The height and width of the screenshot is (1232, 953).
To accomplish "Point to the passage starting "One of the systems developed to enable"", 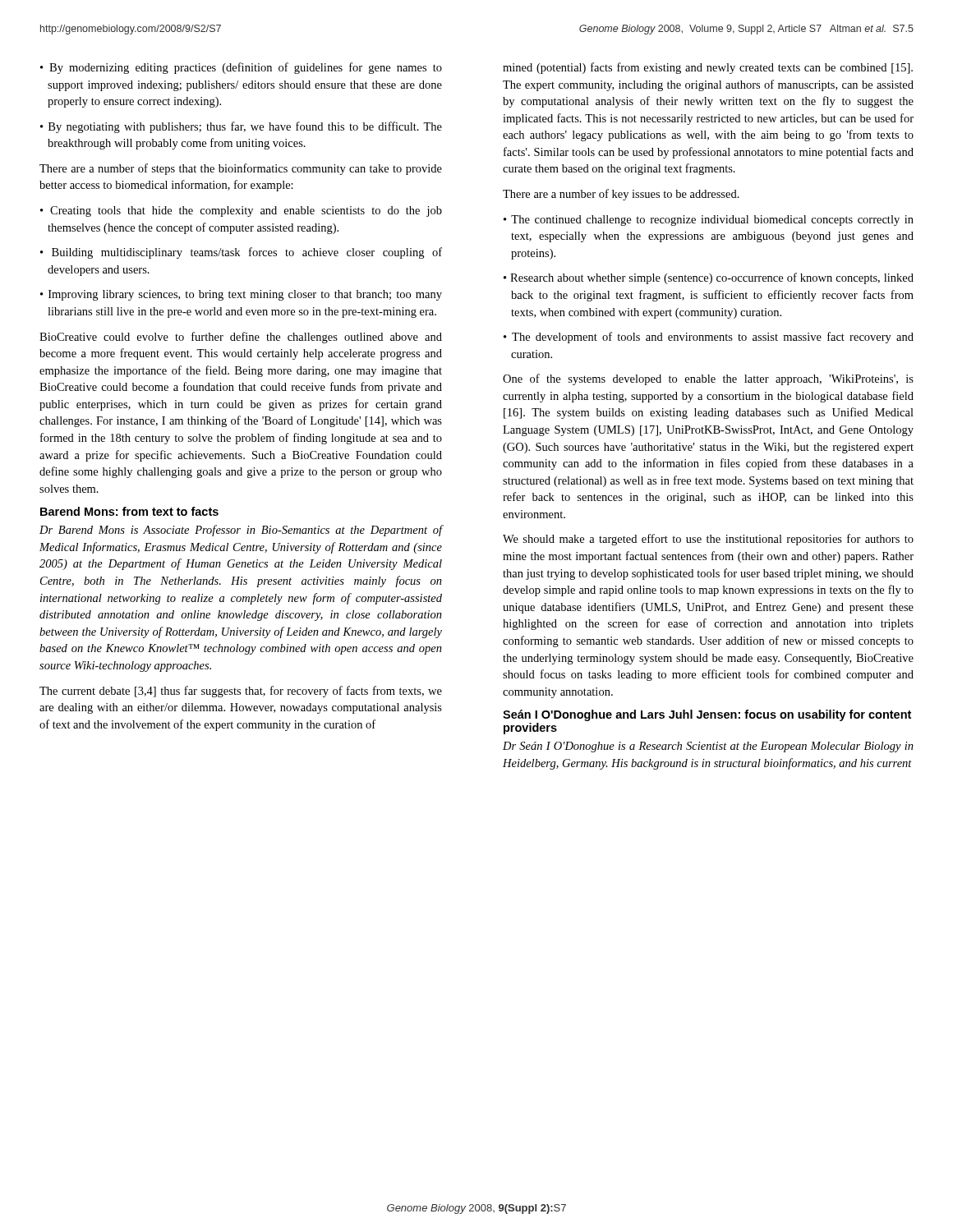I will [x=708, y=446].
